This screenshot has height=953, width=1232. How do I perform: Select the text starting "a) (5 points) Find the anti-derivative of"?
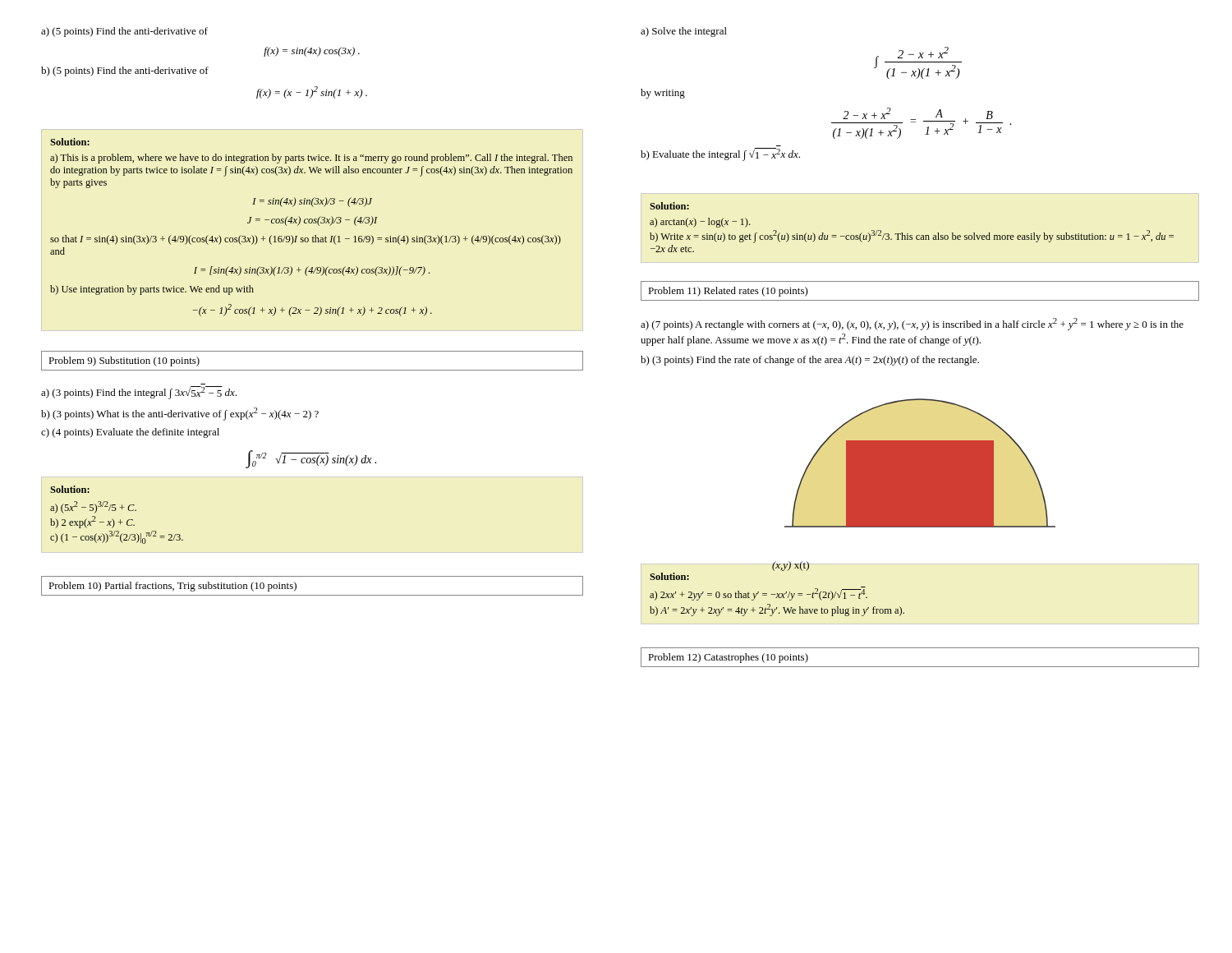pos(124,31)
